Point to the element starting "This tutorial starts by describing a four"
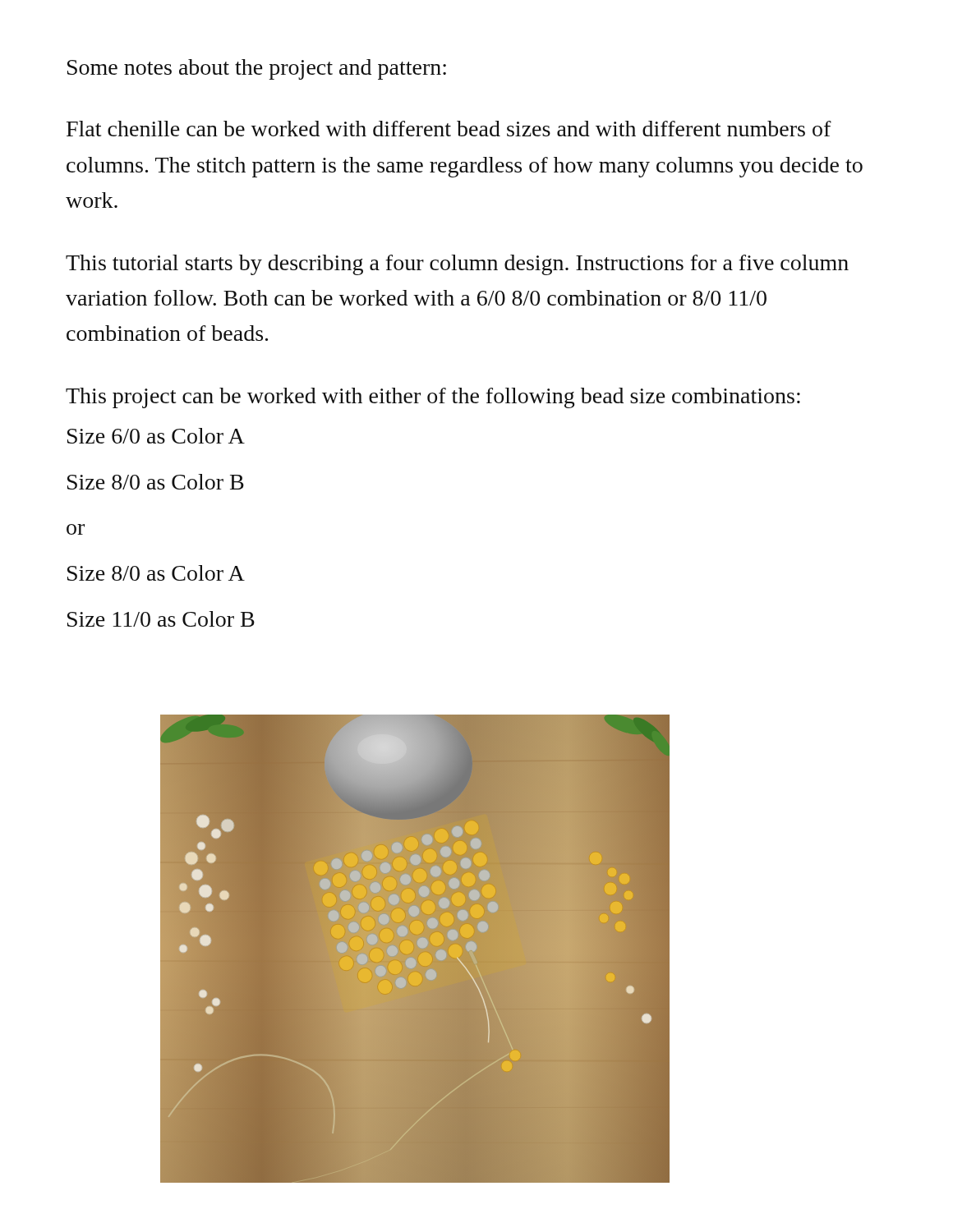 (457, 298)
